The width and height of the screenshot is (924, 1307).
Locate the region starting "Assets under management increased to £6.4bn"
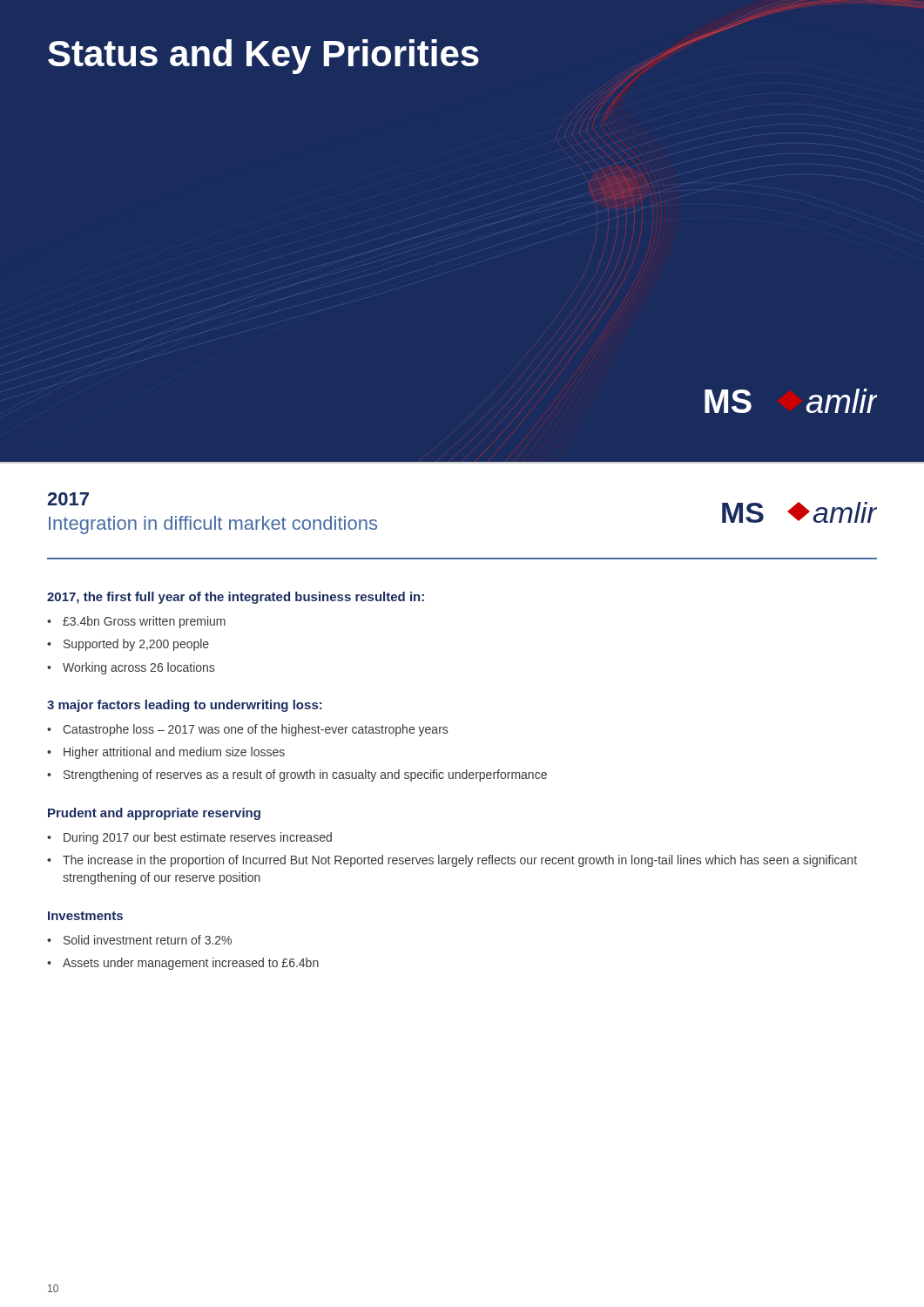click(x=191, y=963)
